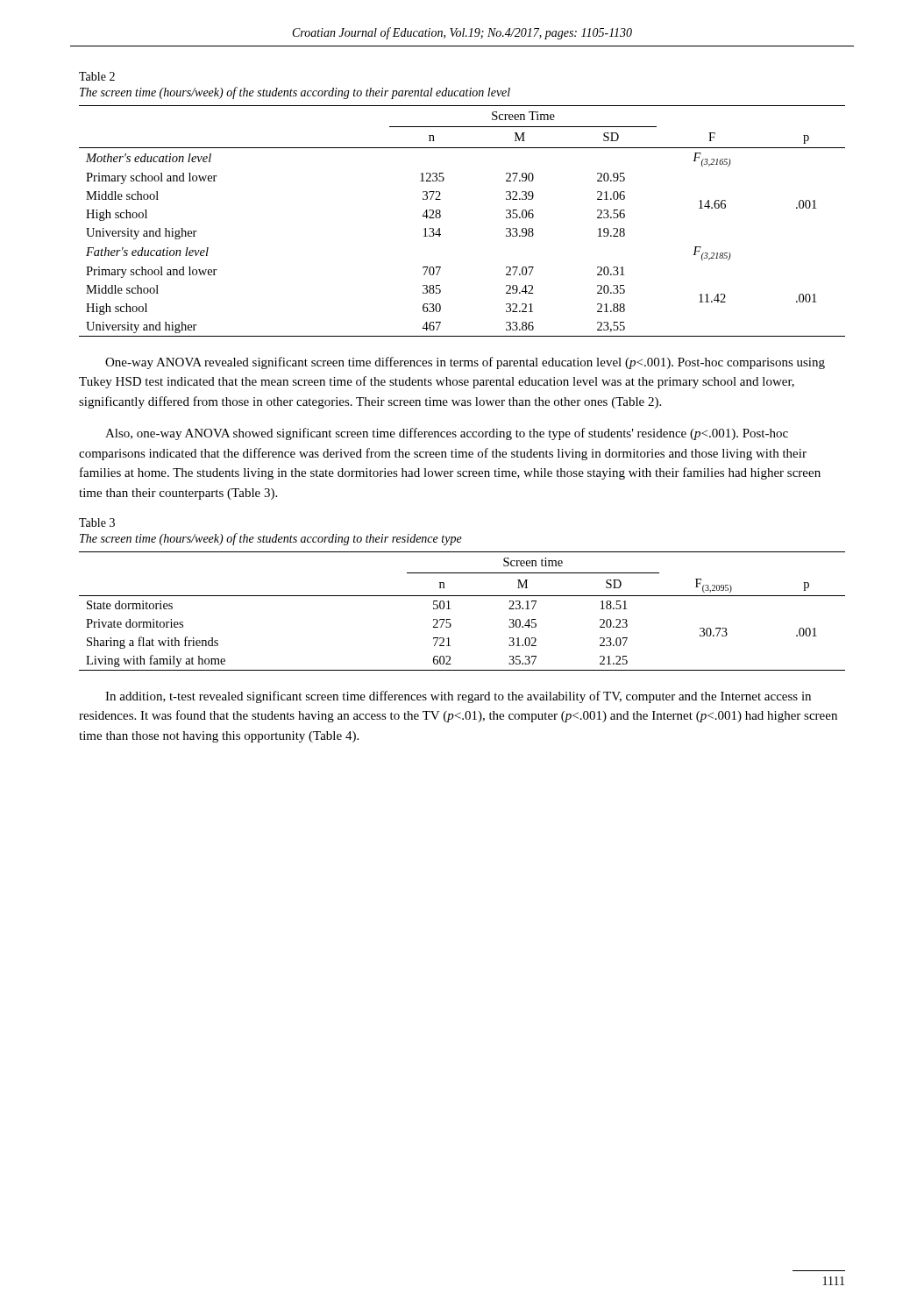
Task: Select the region starting "In addition, t-test revealed significant"
Action: (458, 715)
